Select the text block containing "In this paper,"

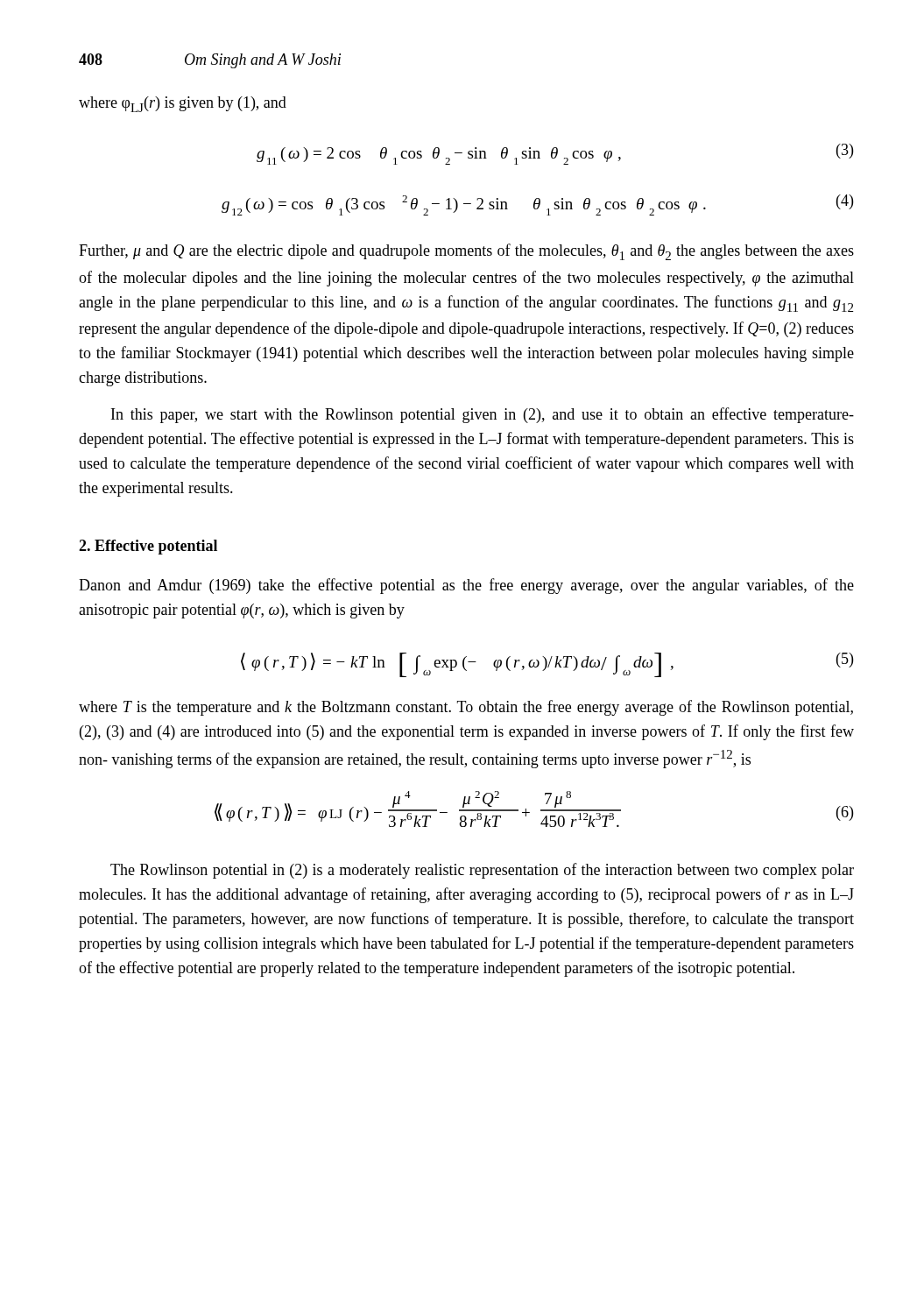pyautogui.click(x=466, y=452)
